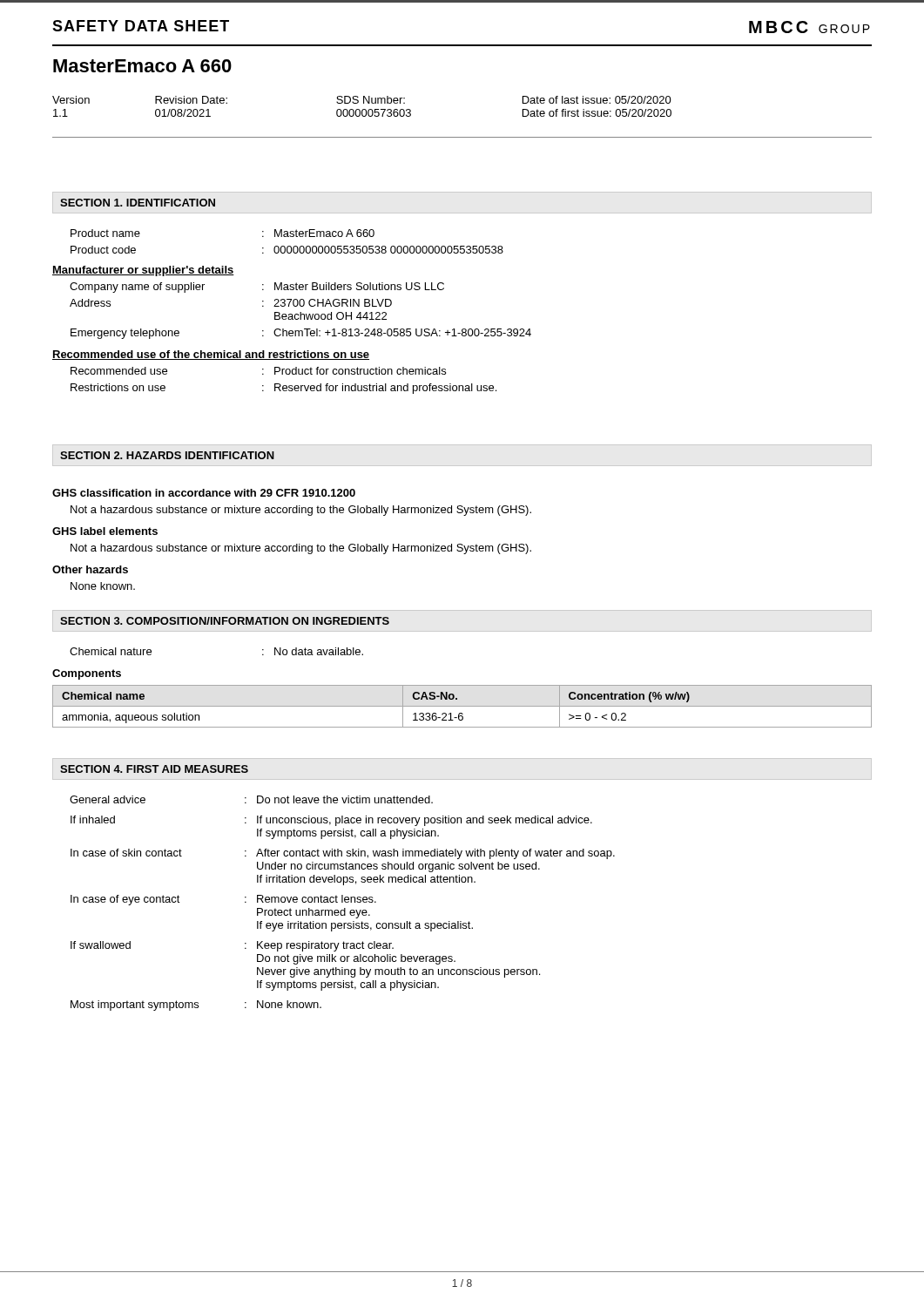Locate the text "SAFETY DATA SHEET"
Screen dimensions: 1307x924
tap(141, 26)
